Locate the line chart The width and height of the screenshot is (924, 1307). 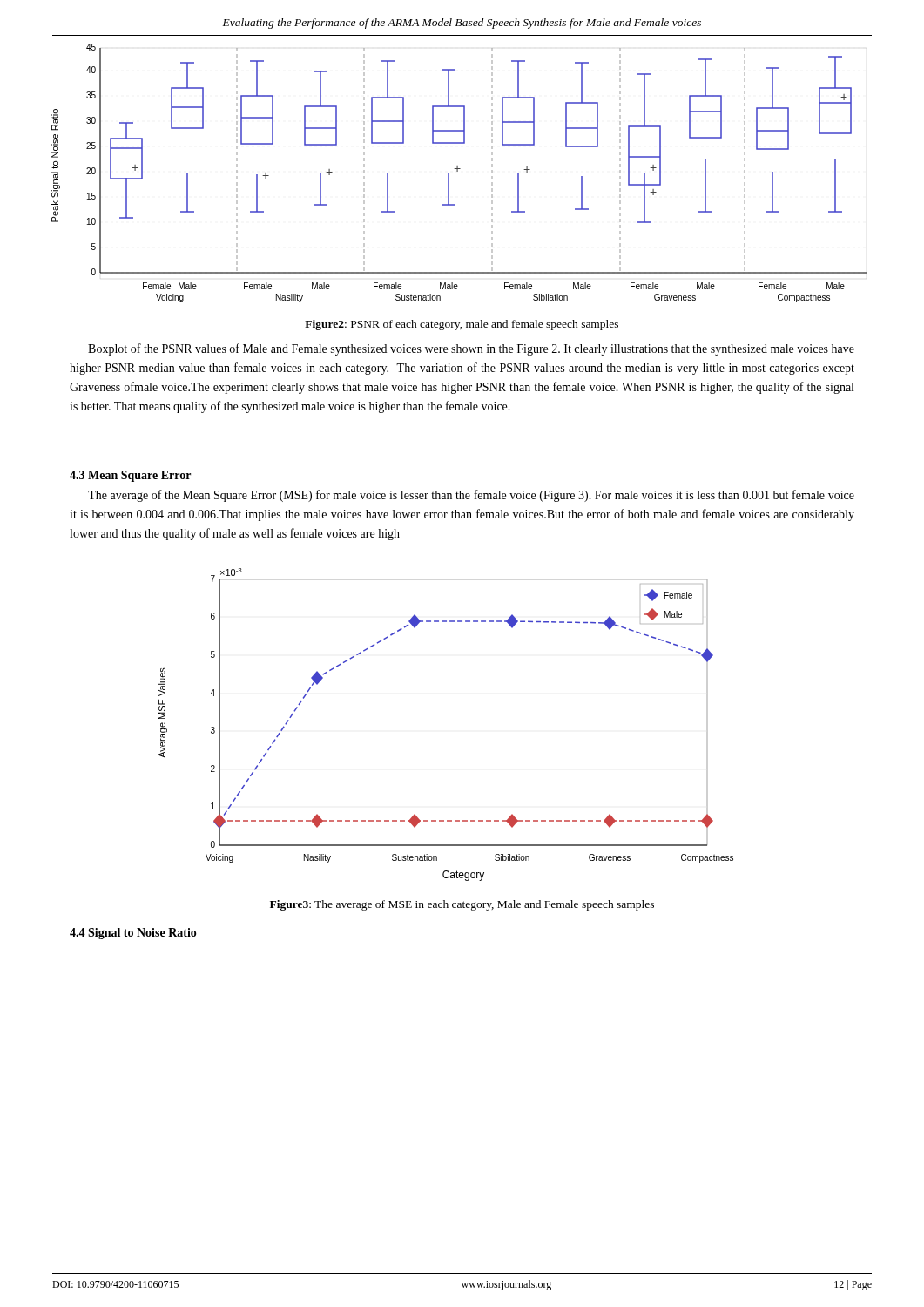tap(462, 728)
